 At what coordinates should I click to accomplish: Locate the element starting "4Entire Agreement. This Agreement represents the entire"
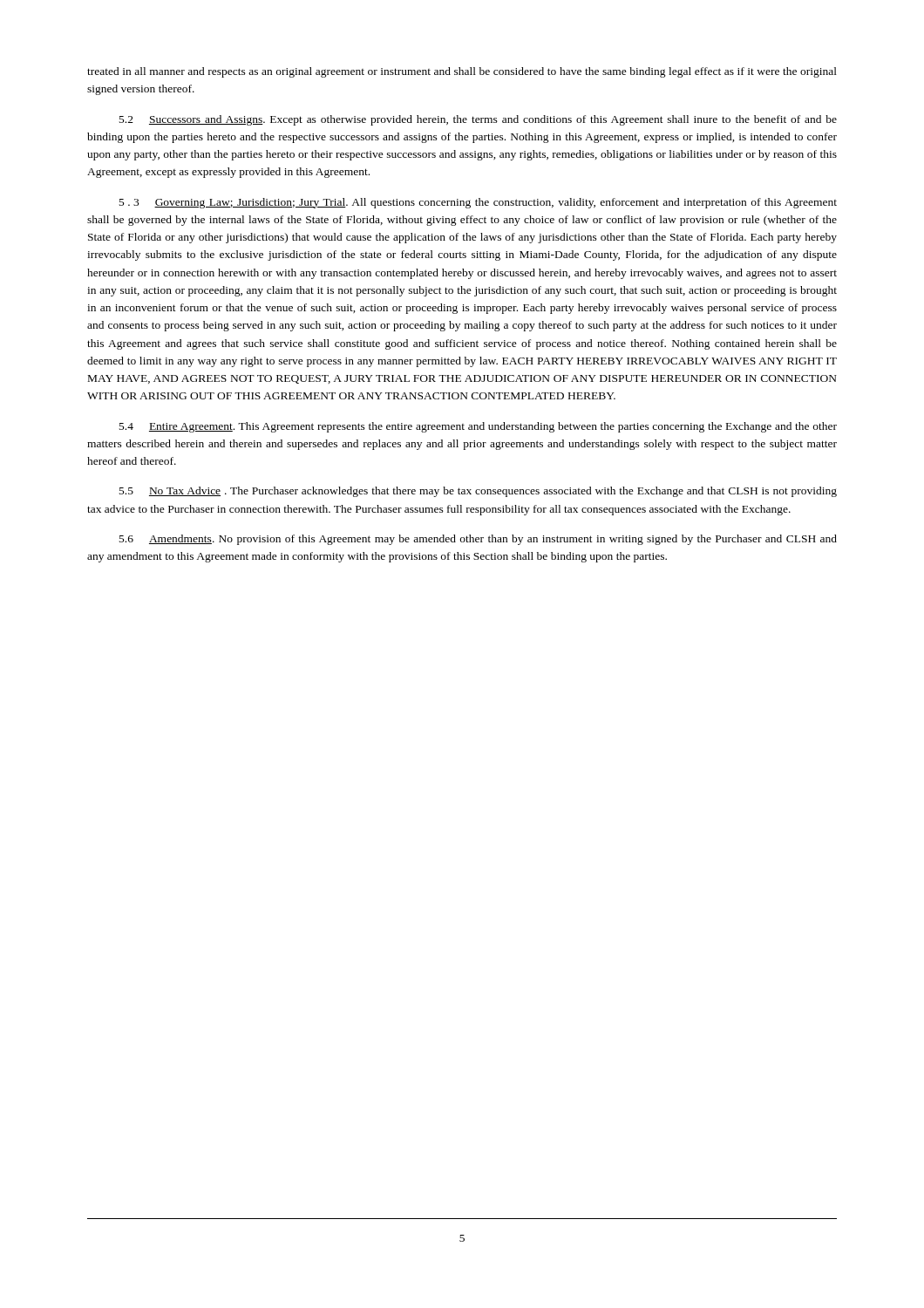click(462, 442)
